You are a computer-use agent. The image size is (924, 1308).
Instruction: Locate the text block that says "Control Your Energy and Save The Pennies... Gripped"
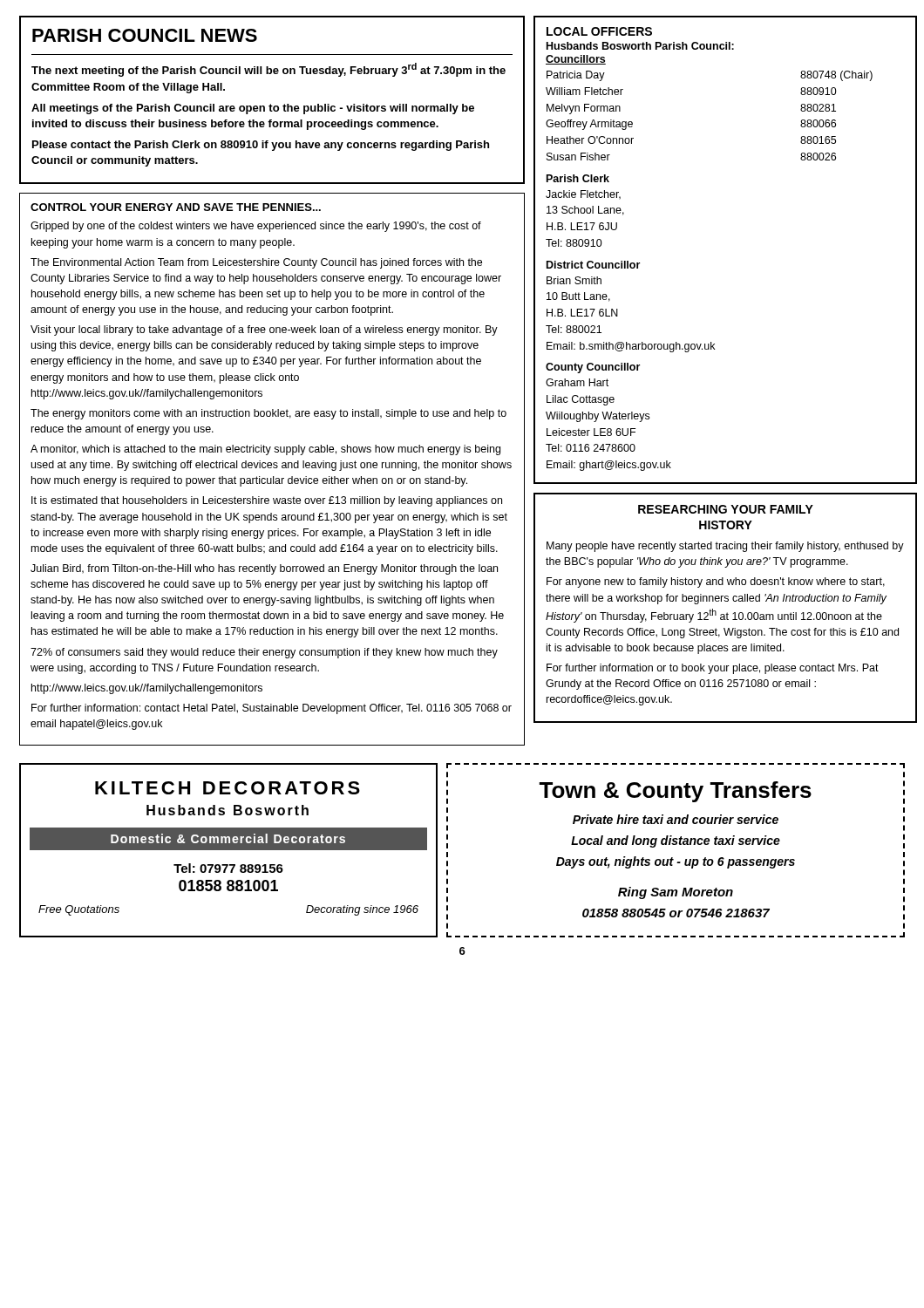tap(272, 466)
